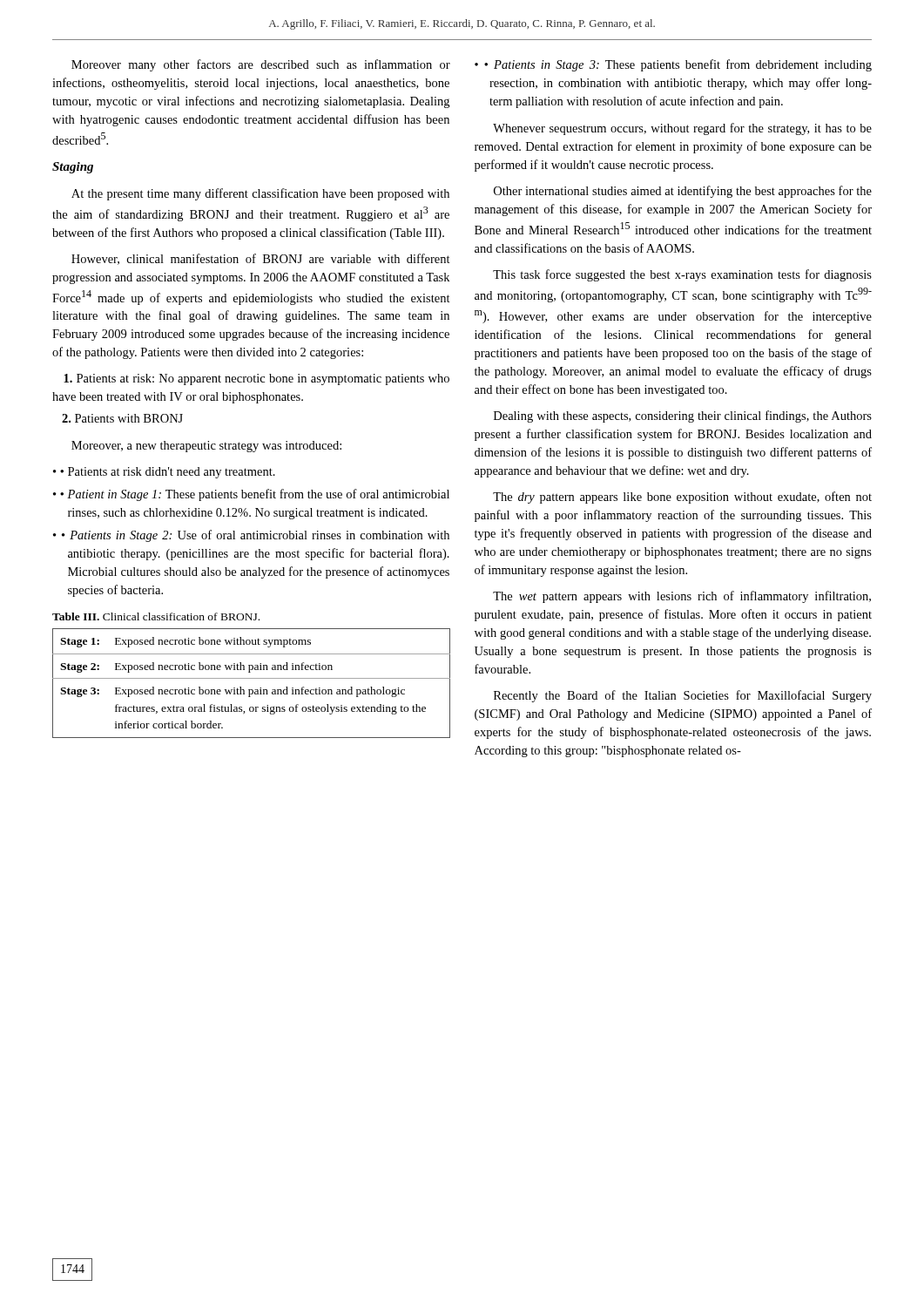The height and width of the screenshot is (1307, 924).
Task: Click where it says "2. Patients with BRONJ"
Action: [x=118, y=419]
